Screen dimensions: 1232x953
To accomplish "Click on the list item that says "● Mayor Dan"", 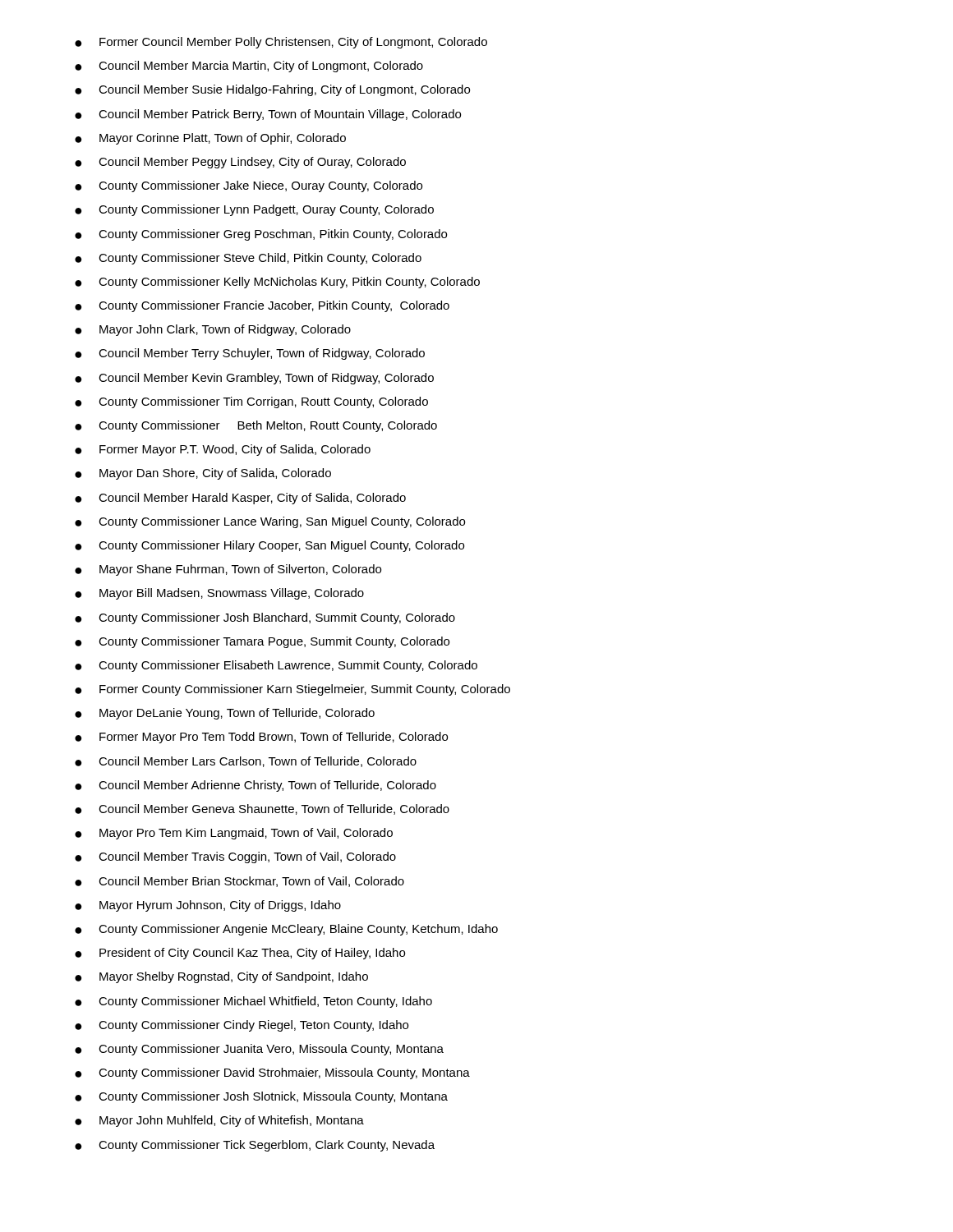I will click(x=203, y=475).
